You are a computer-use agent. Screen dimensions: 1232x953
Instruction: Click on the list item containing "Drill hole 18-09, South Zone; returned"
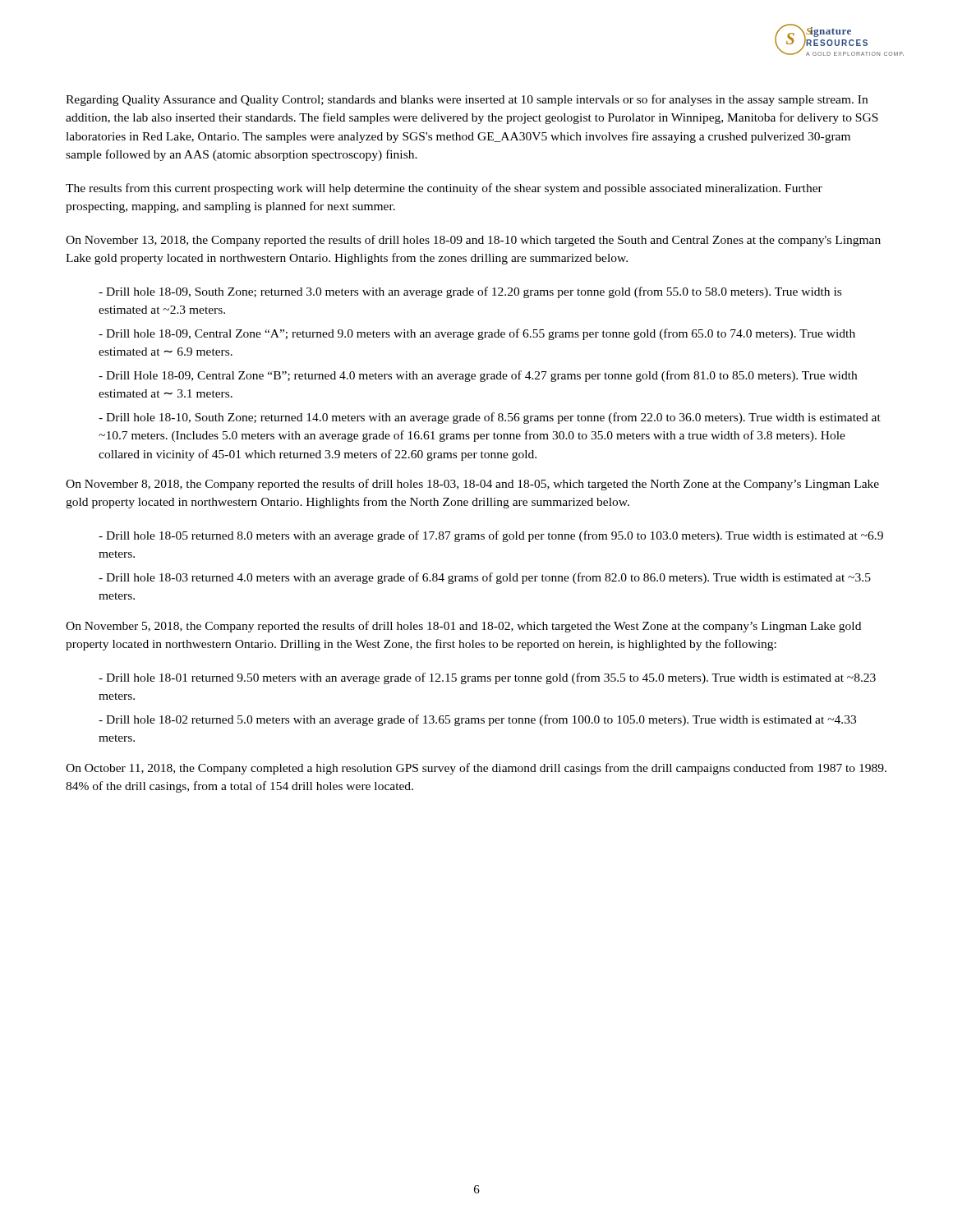tap(470, 300)
